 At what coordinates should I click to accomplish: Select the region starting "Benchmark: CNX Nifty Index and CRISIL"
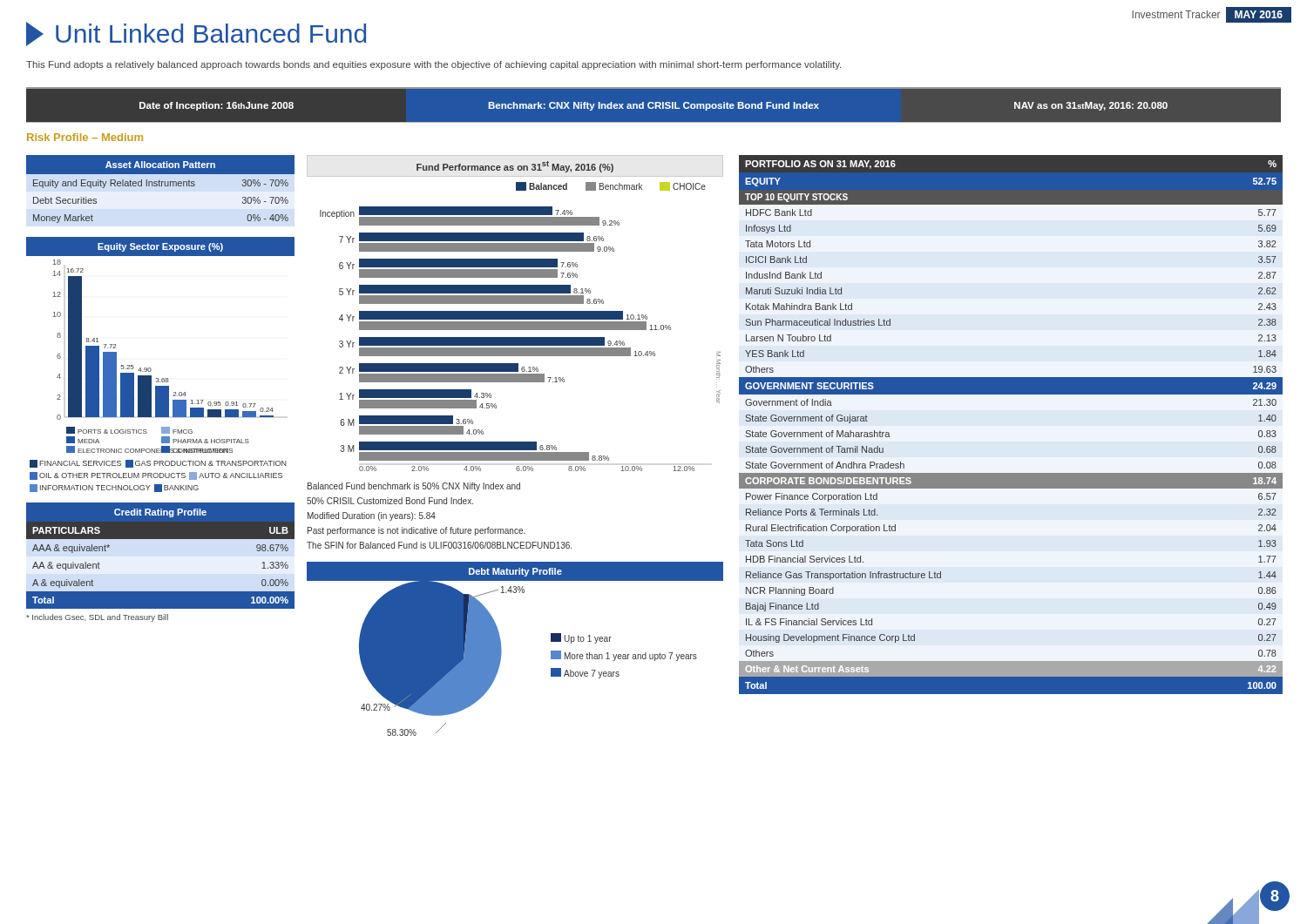[653, 105]
